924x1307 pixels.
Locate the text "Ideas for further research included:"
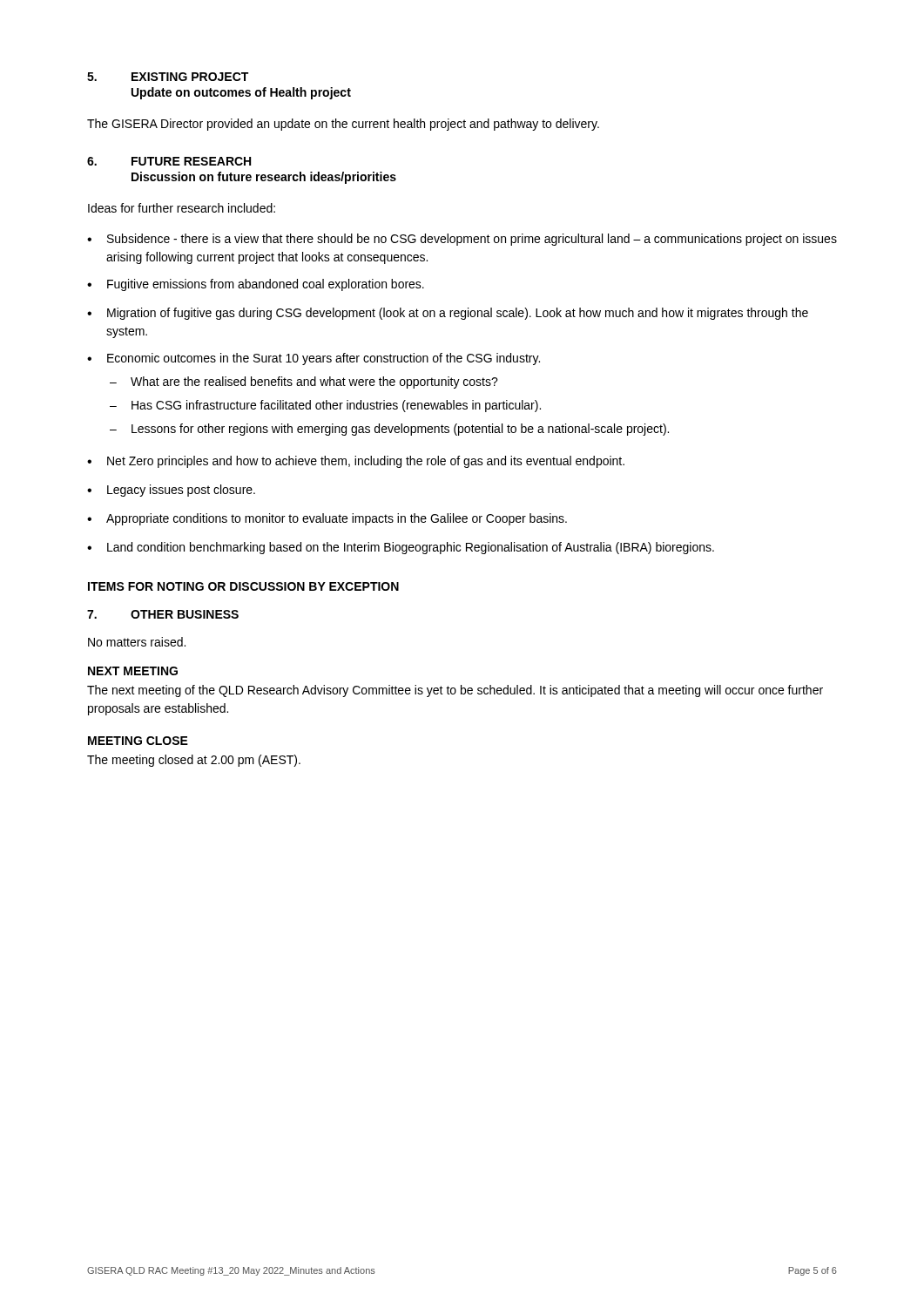[x=182, y=208]
